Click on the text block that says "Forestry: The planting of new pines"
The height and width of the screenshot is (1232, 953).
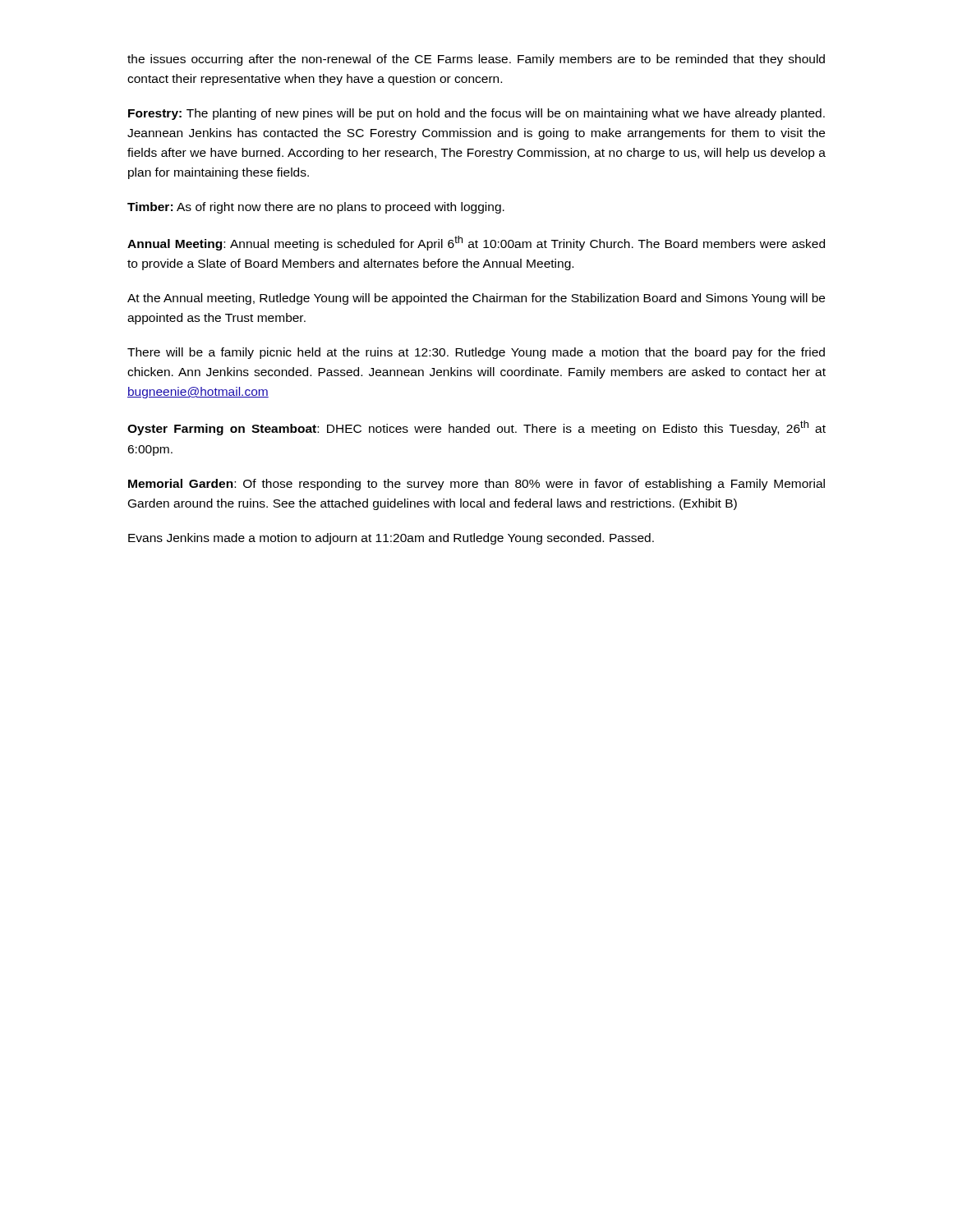pos(476,143)
